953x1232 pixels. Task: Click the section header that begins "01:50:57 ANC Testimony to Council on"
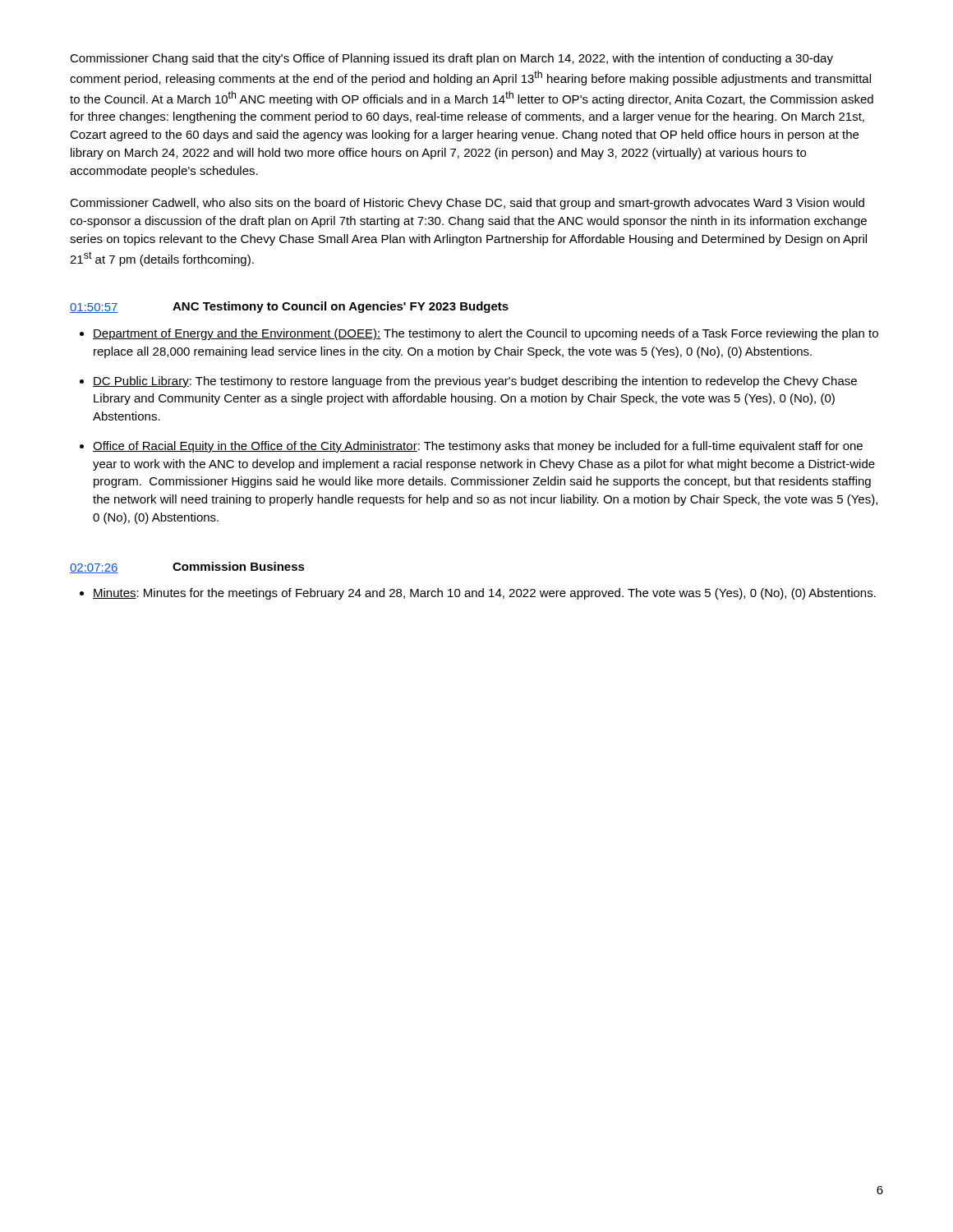click(x=289, y=307)
